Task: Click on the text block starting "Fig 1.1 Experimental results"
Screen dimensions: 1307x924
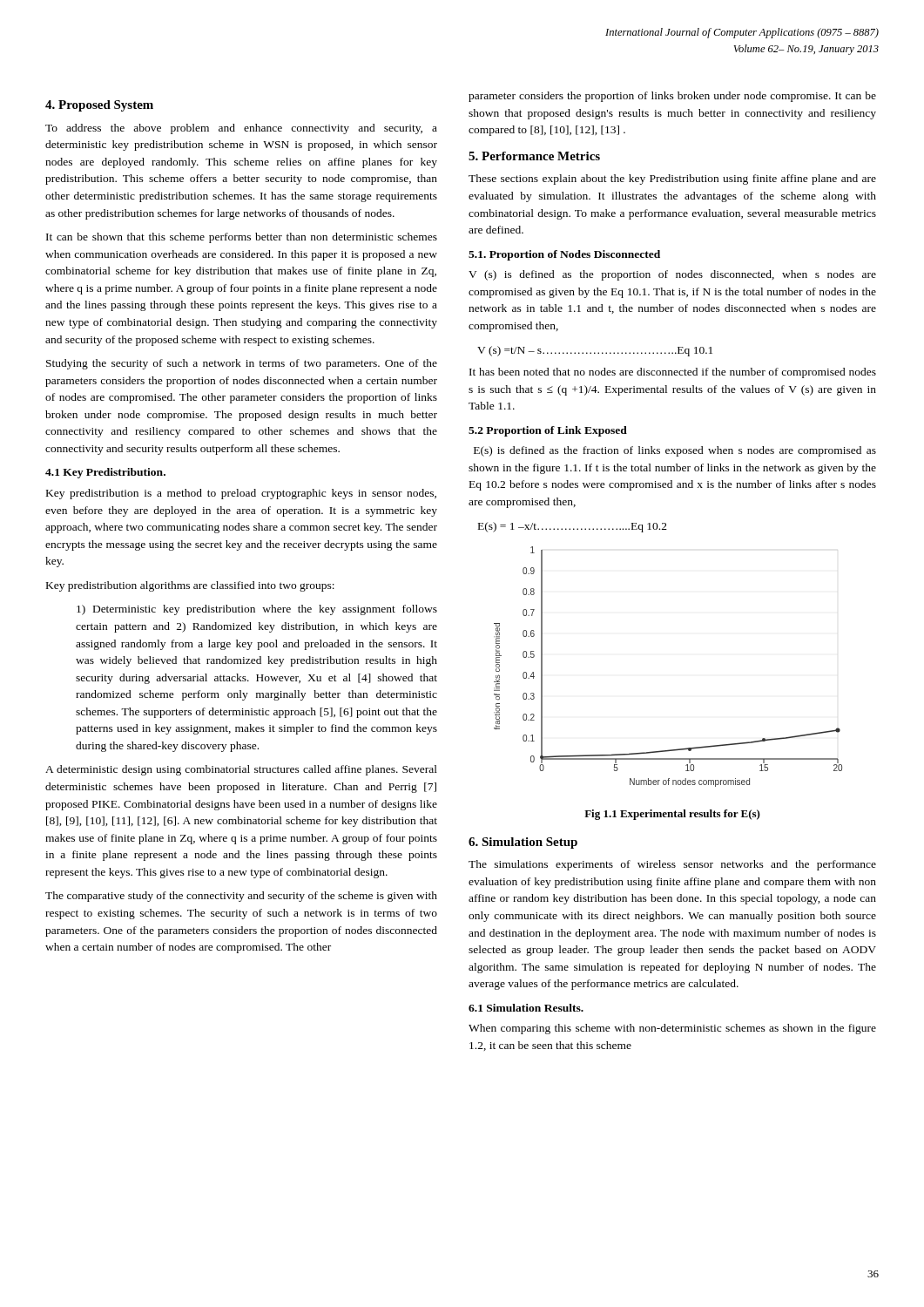Action: (672, 813)
